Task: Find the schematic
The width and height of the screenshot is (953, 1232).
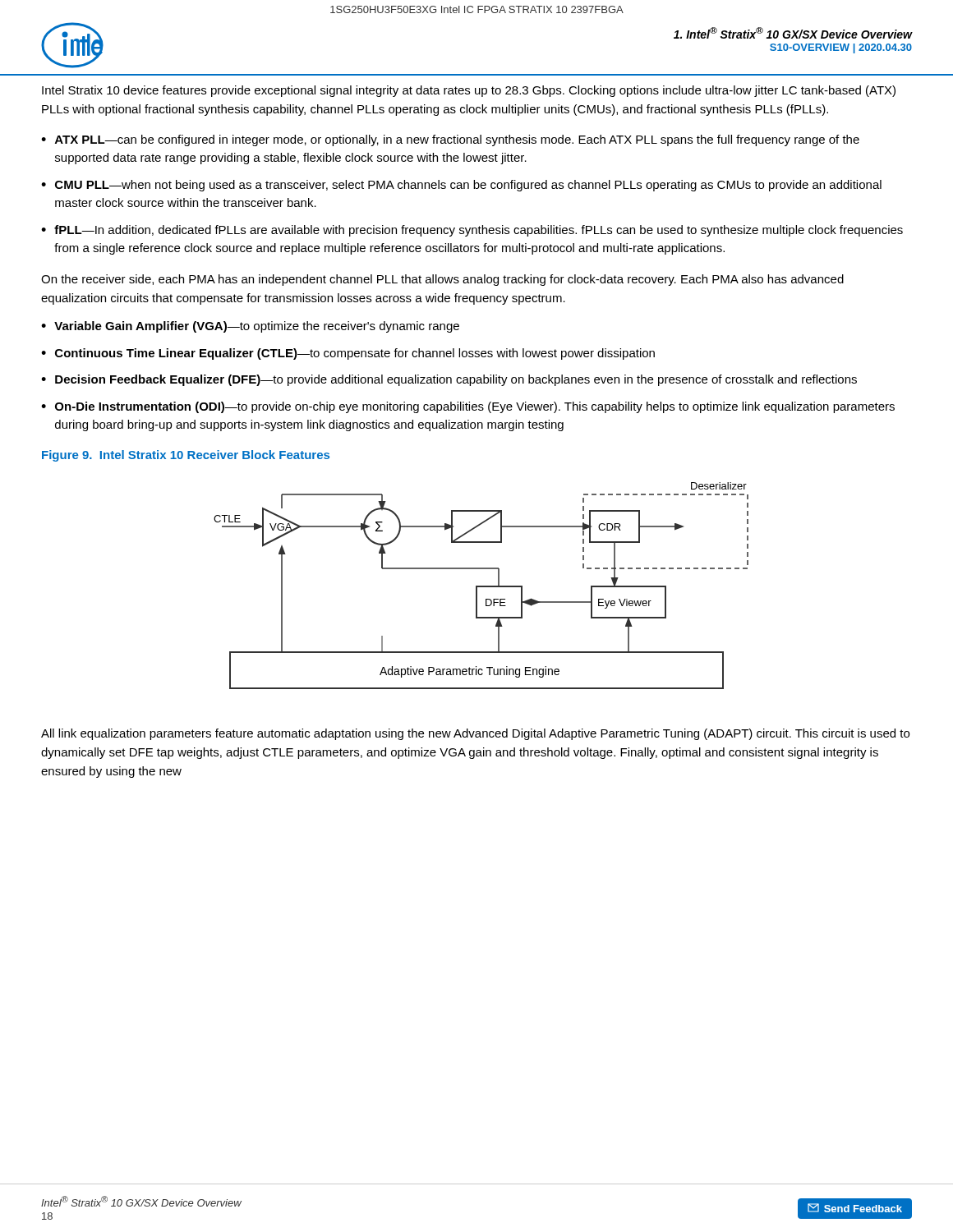Action: [476, 591]
